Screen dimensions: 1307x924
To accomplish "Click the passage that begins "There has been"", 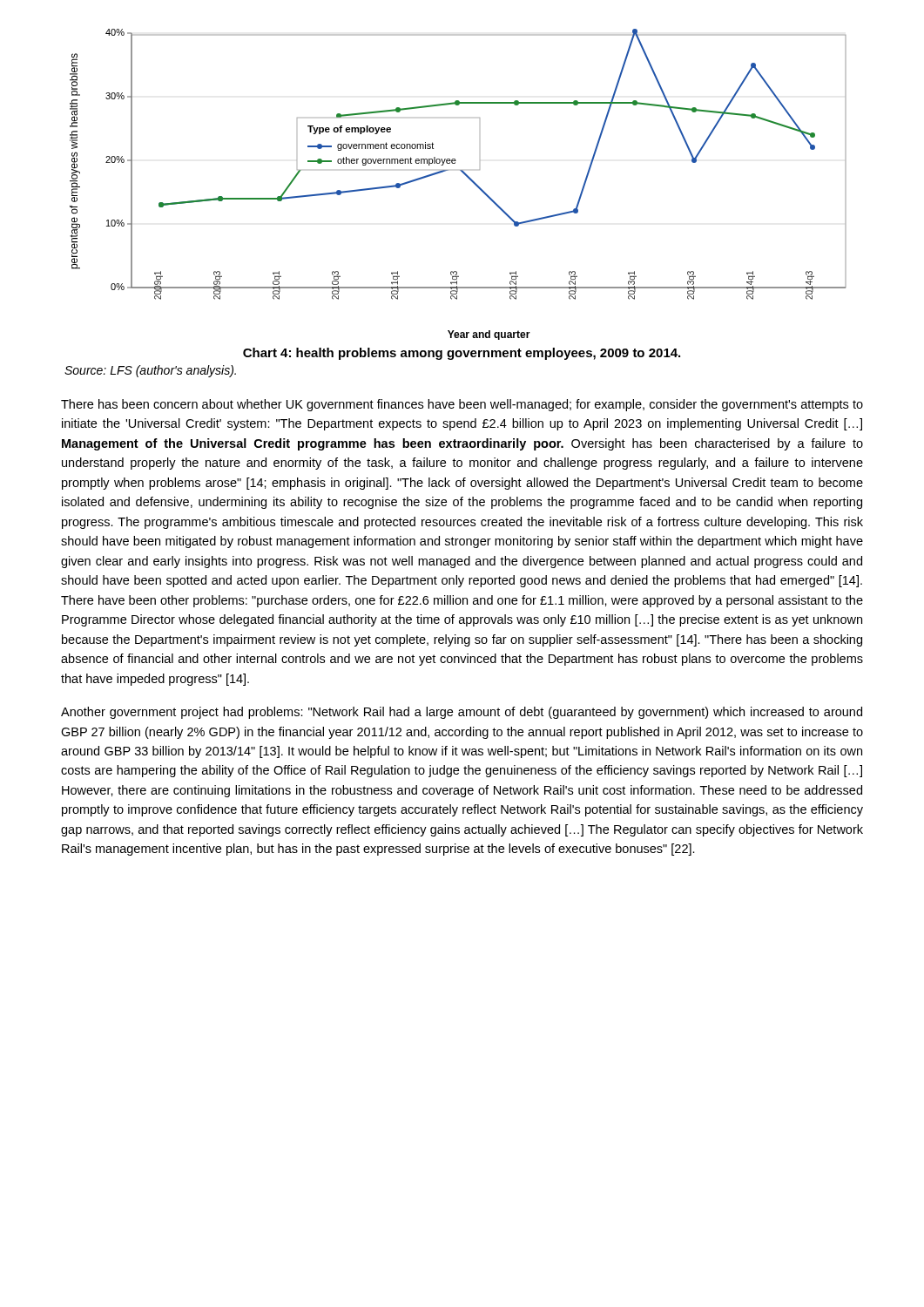I will pos(462,541).
